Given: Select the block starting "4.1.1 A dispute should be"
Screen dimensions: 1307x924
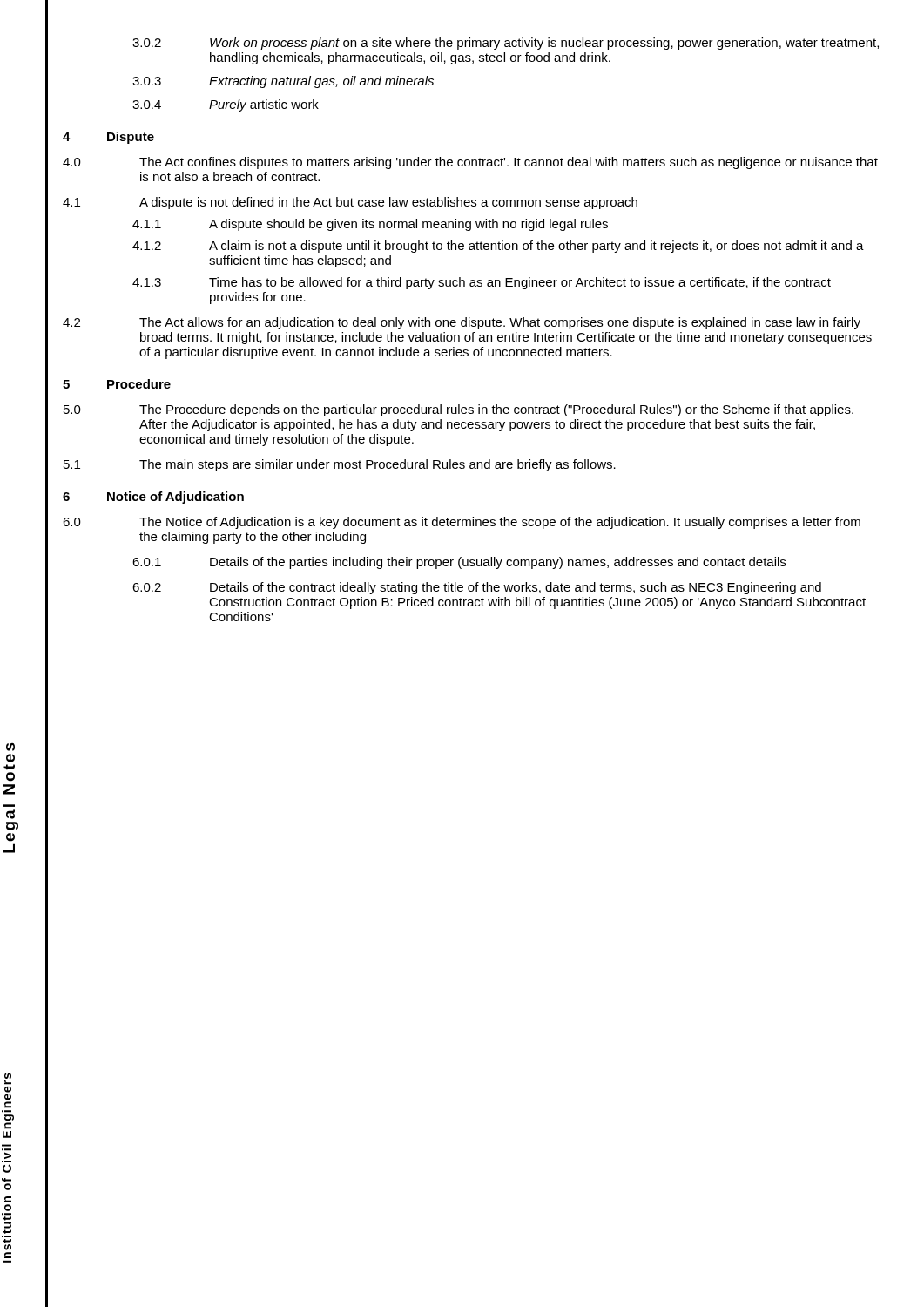Looking at the screenshot, I should click(x=507, y=223).
